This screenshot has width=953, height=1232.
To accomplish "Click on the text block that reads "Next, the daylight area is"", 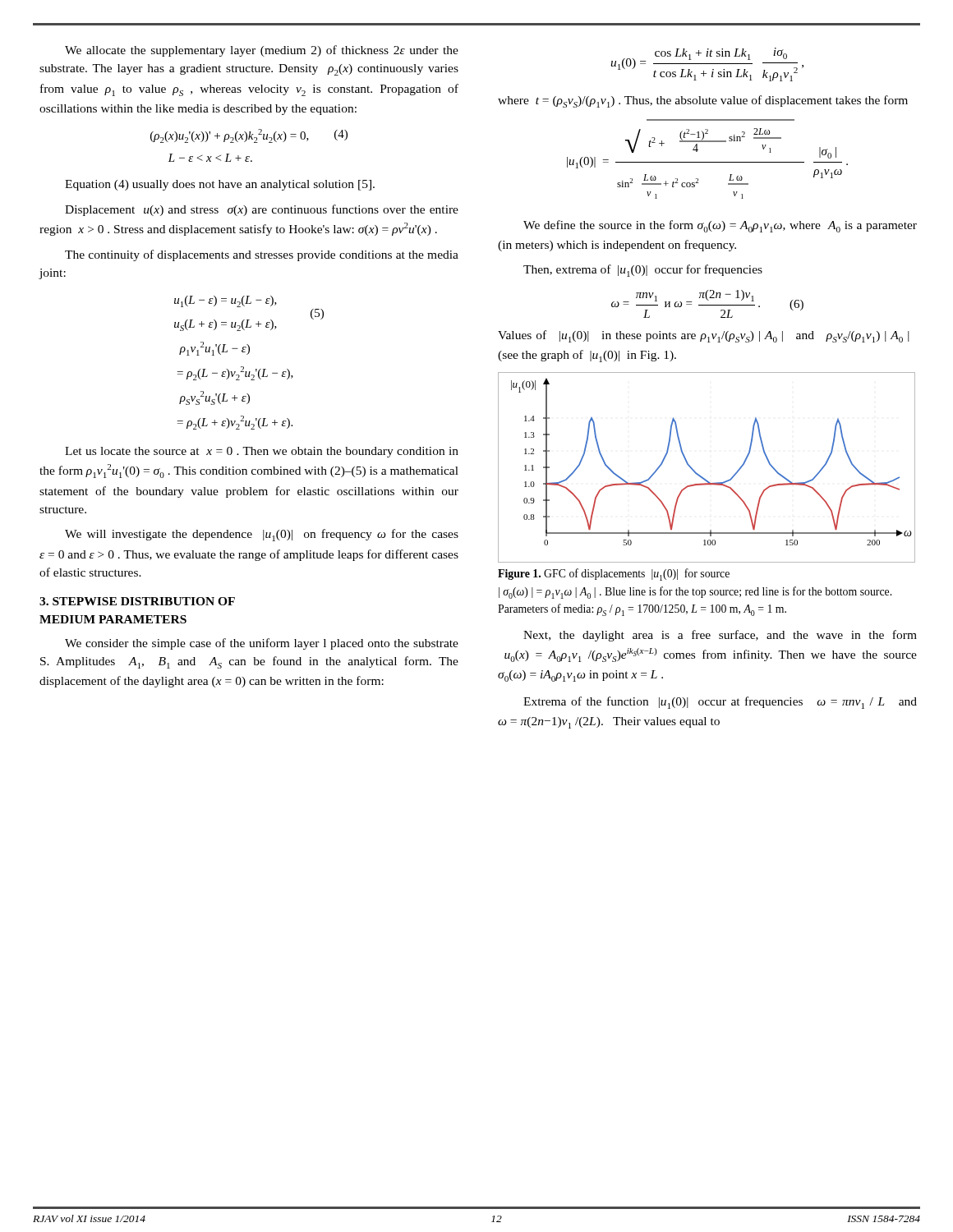I will (720, 636).
